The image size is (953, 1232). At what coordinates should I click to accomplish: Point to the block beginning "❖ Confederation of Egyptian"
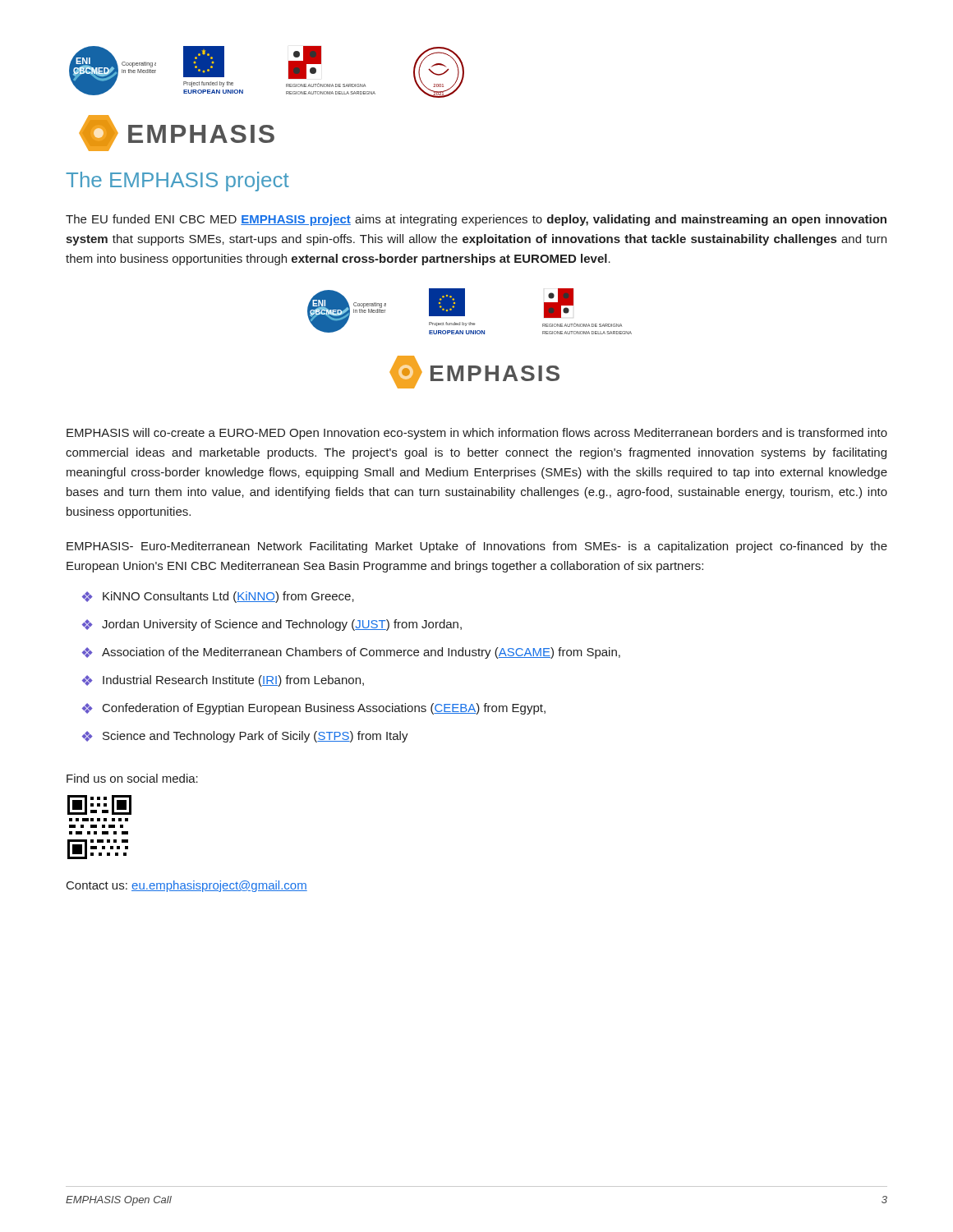(313, 710)
